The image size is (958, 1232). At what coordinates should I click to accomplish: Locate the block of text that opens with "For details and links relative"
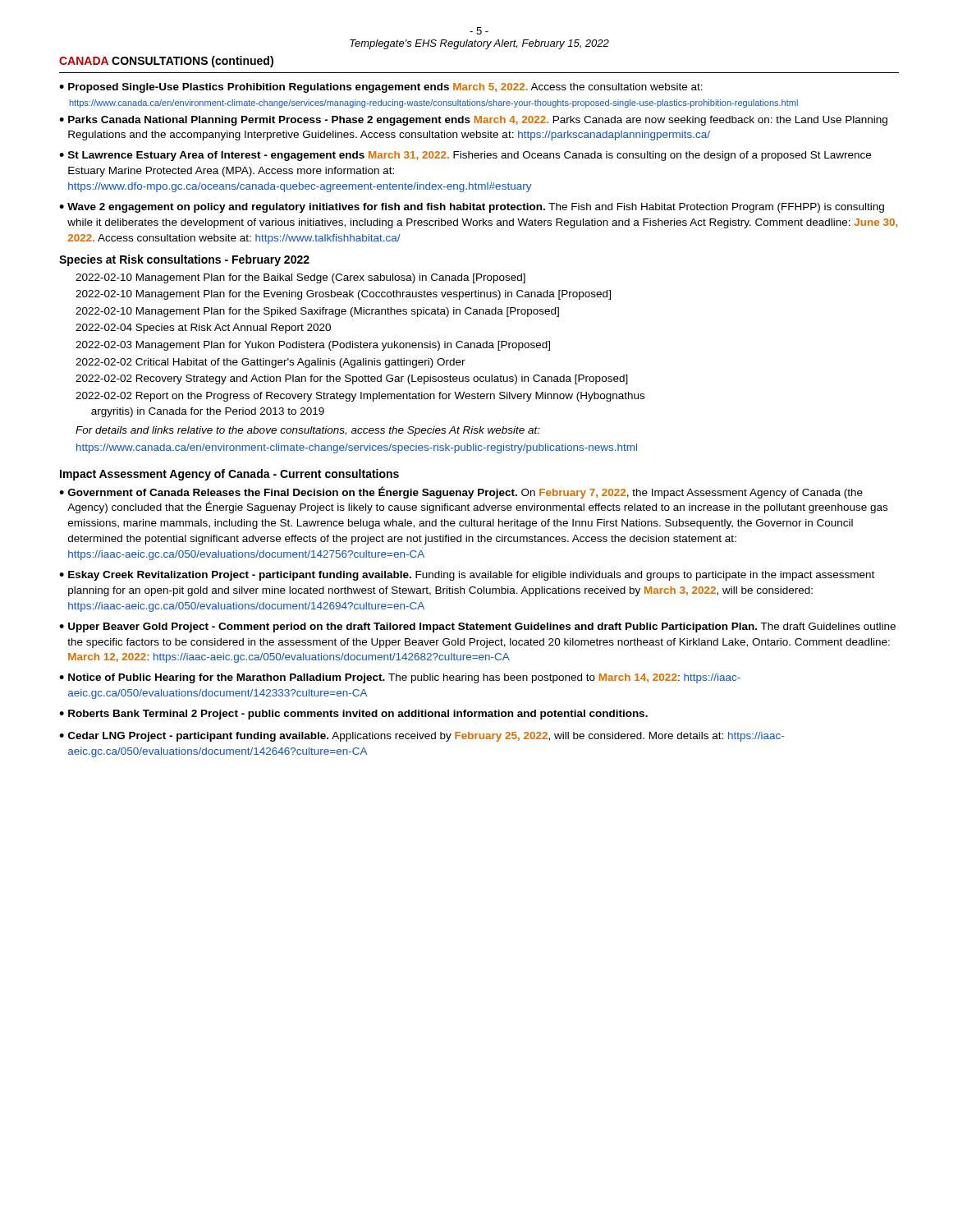[x=479, y=439]
